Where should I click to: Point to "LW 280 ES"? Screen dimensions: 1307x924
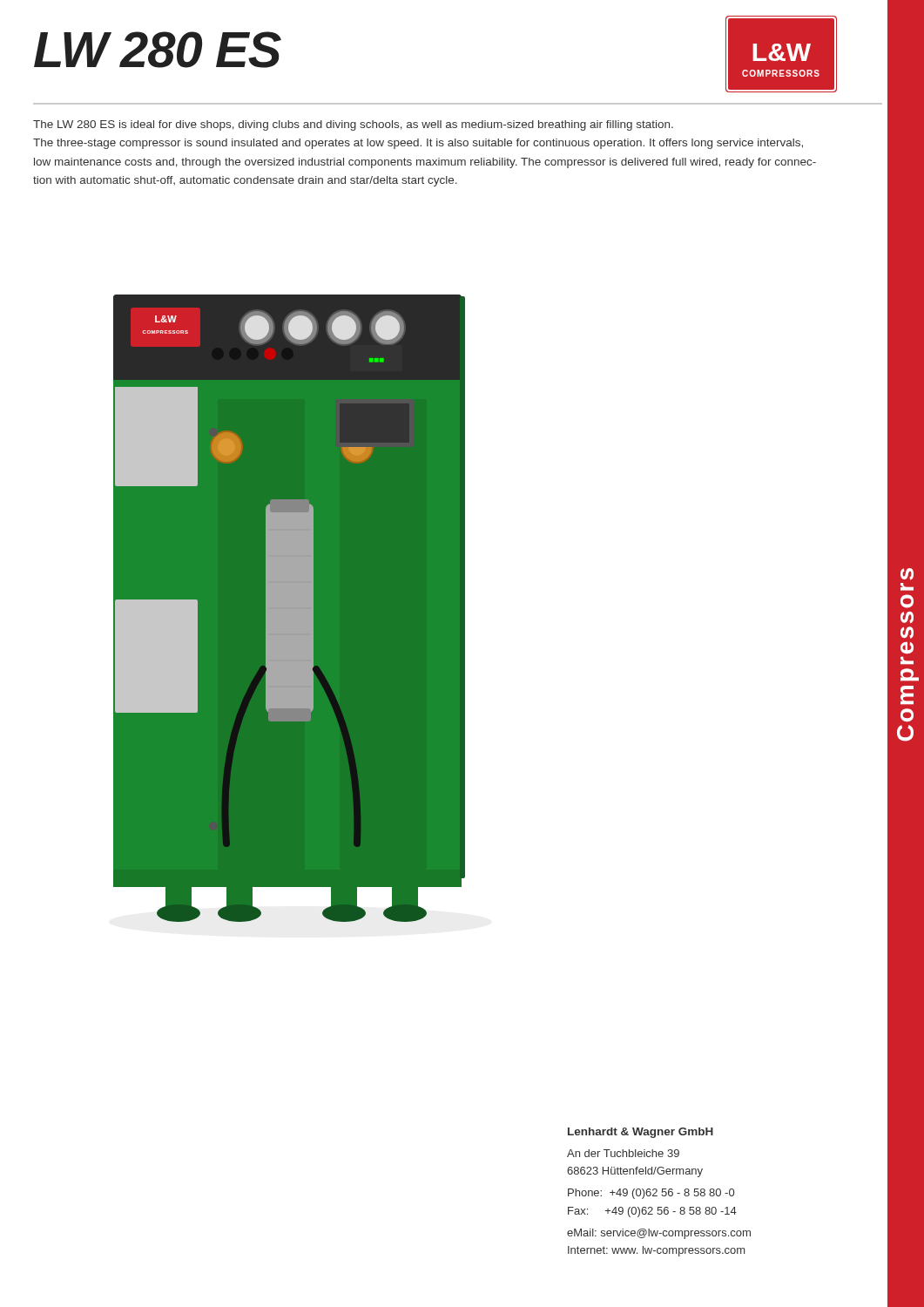[x=157, y=50]
